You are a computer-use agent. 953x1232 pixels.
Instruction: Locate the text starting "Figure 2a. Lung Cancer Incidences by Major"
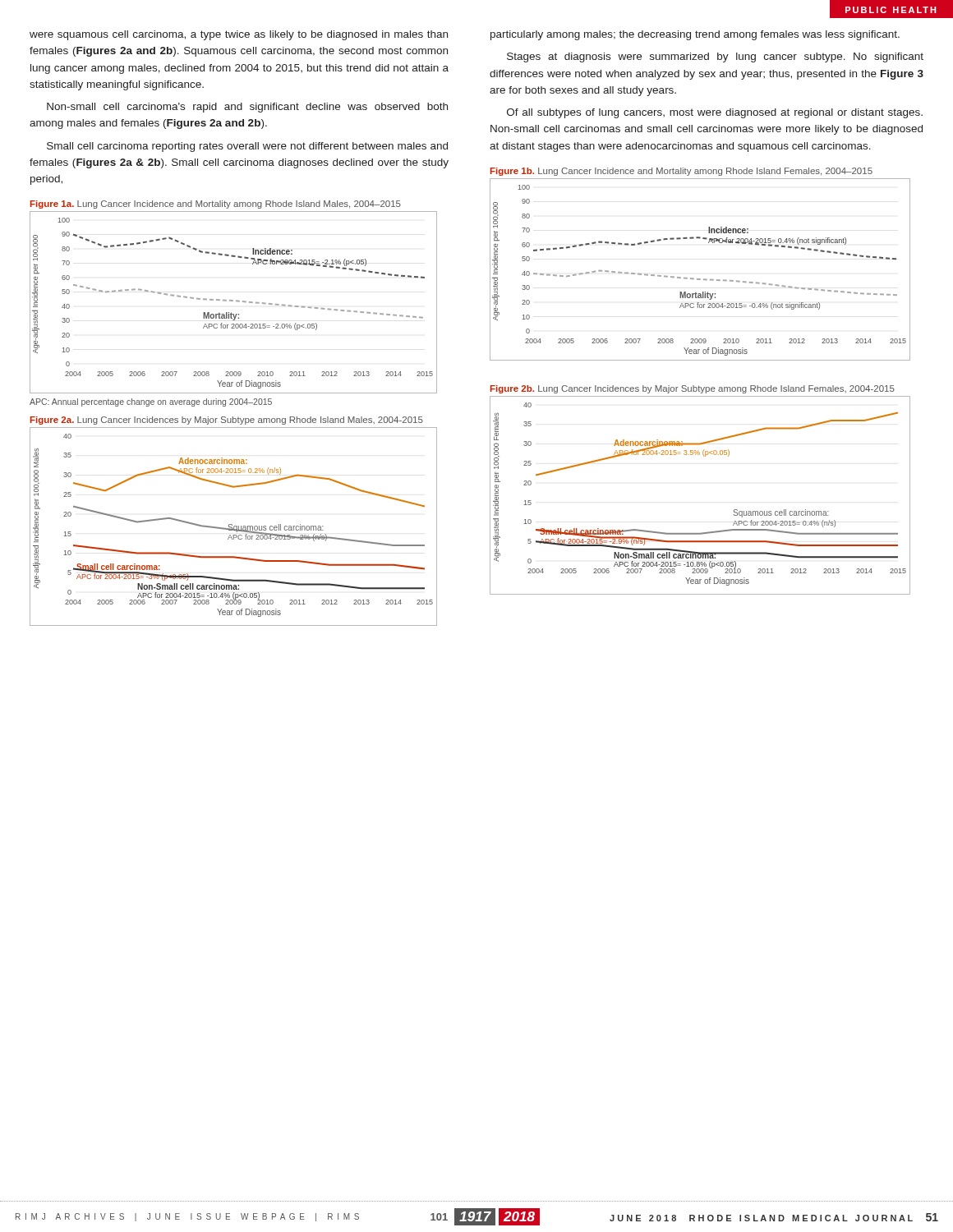[x=226, y=420]
